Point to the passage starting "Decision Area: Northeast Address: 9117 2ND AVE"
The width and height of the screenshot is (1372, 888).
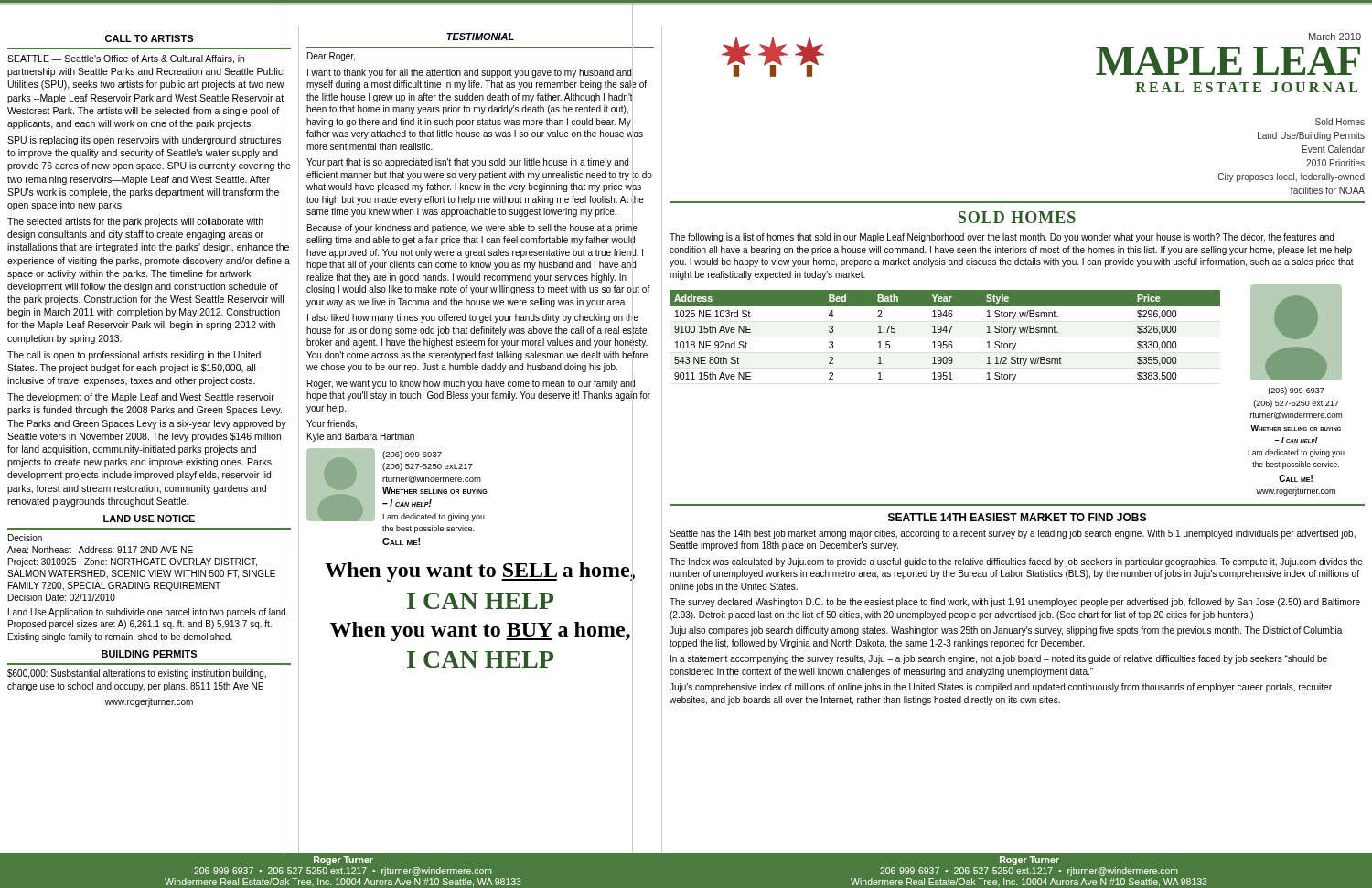click(141, 568)
